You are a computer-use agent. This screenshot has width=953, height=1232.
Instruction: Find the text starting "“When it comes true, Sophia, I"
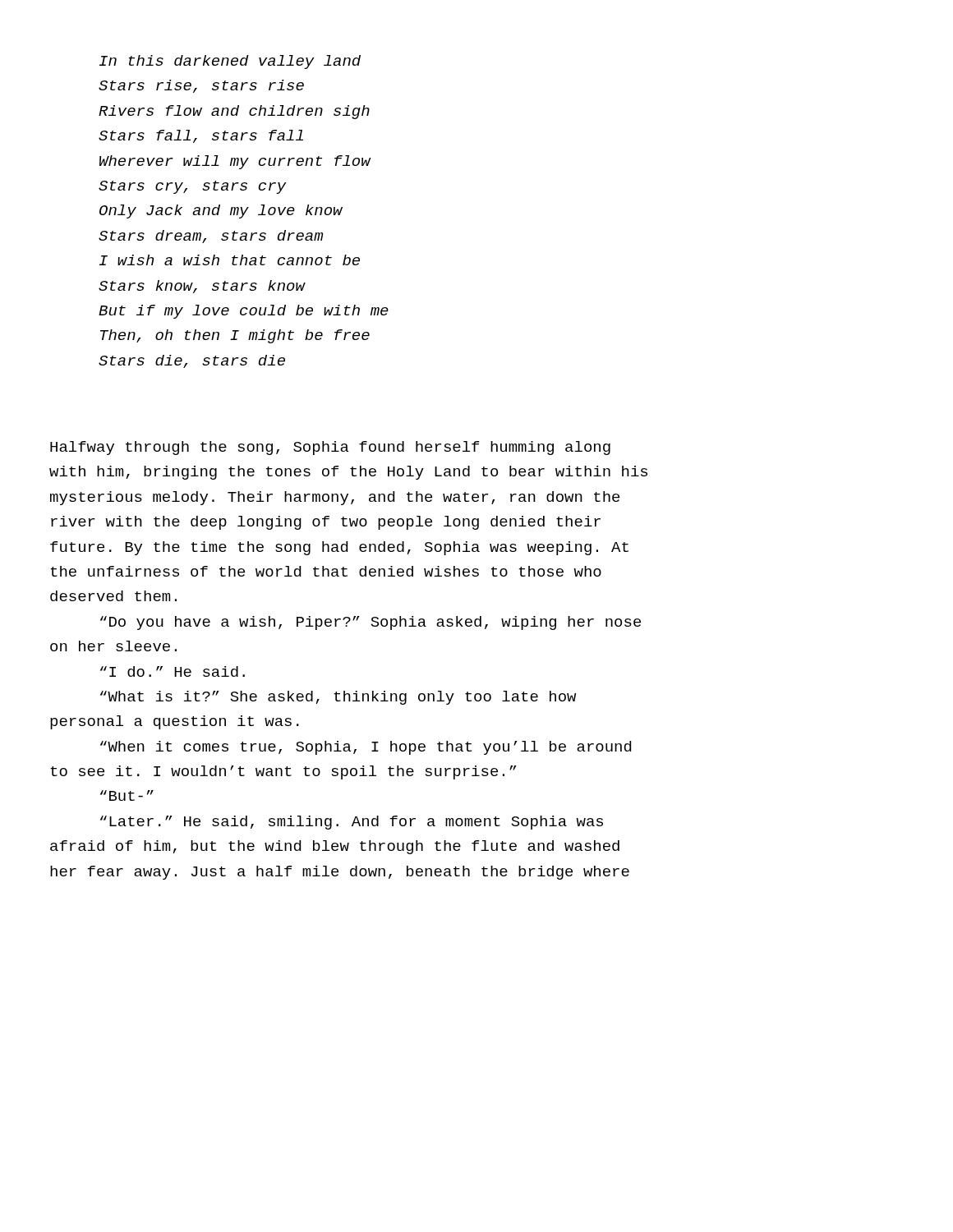341,760
